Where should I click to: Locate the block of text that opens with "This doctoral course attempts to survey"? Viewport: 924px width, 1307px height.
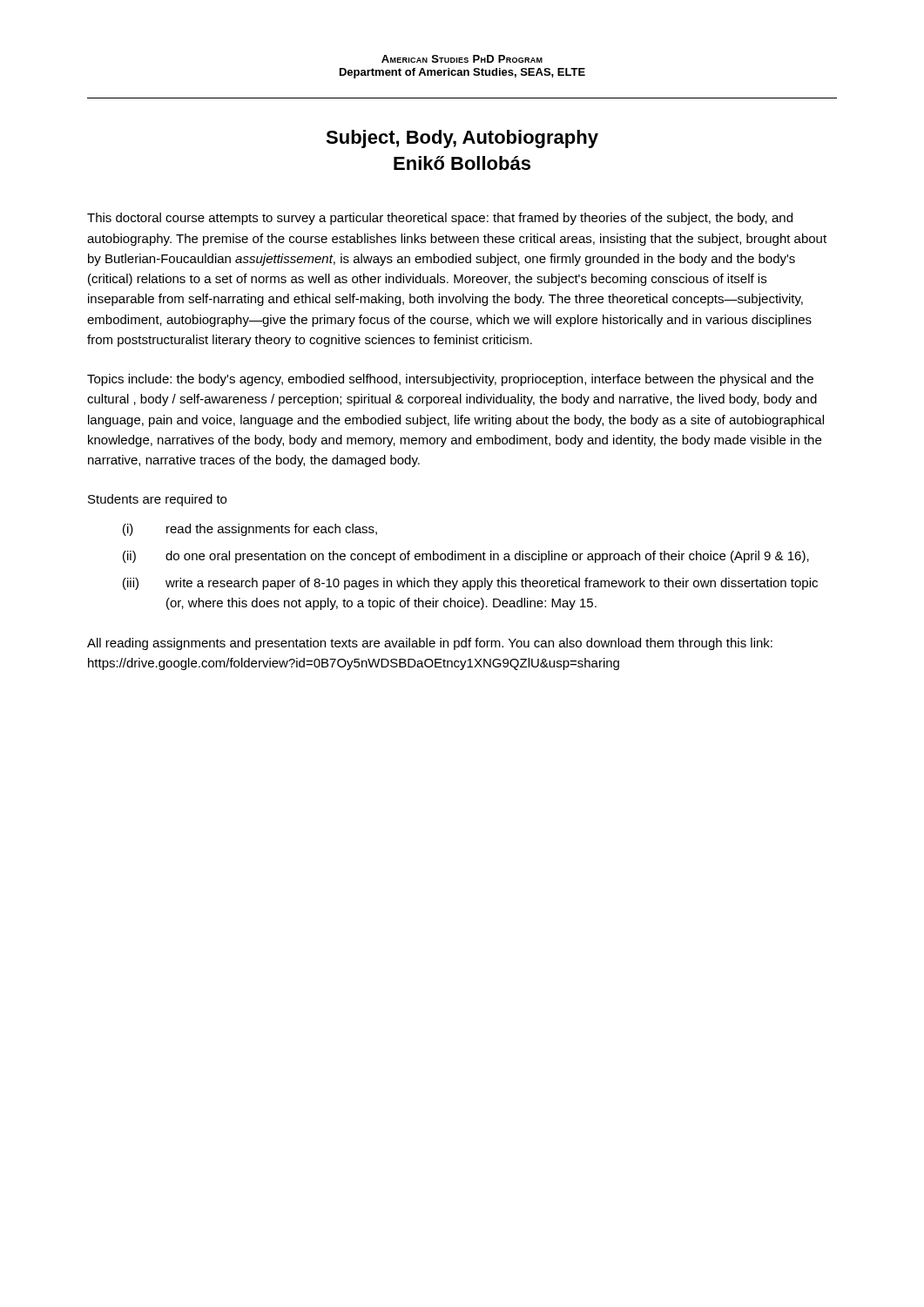[x=457, y=278]
